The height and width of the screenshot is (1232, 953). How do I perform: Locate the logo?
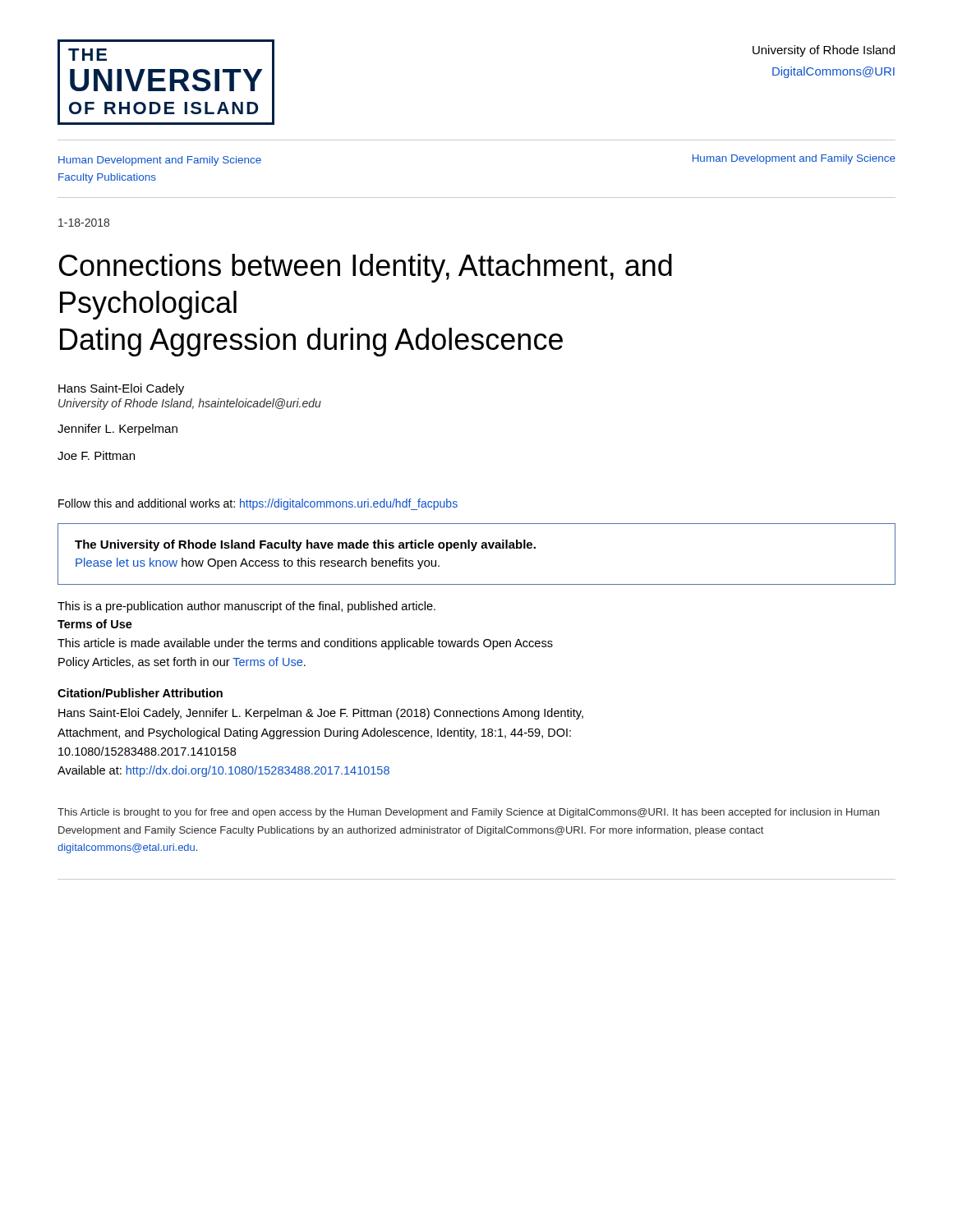click(166, 82)
